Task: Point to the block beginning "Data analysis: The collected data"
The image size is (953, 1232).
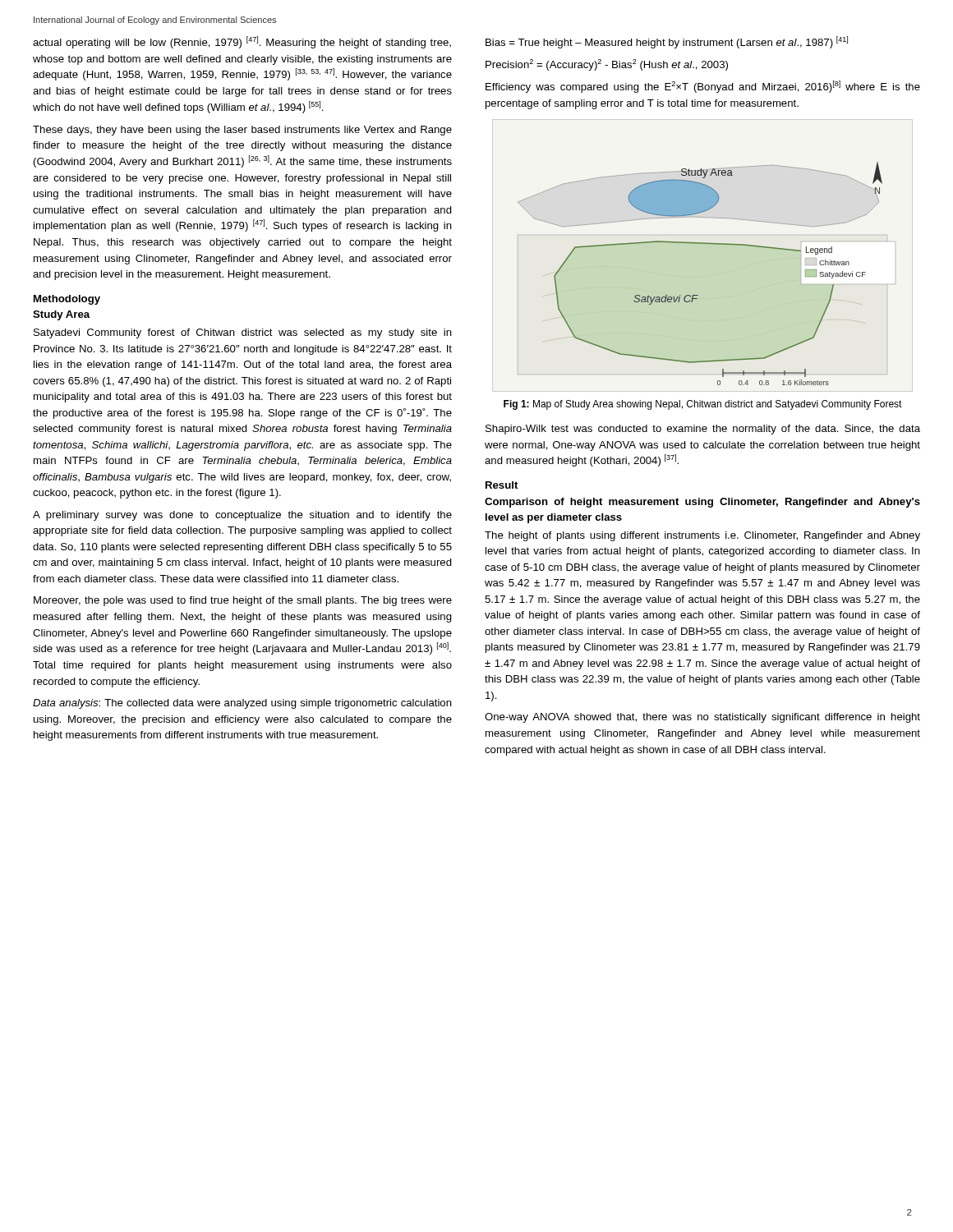Action: pyautogui.click(x=242, y=719)
